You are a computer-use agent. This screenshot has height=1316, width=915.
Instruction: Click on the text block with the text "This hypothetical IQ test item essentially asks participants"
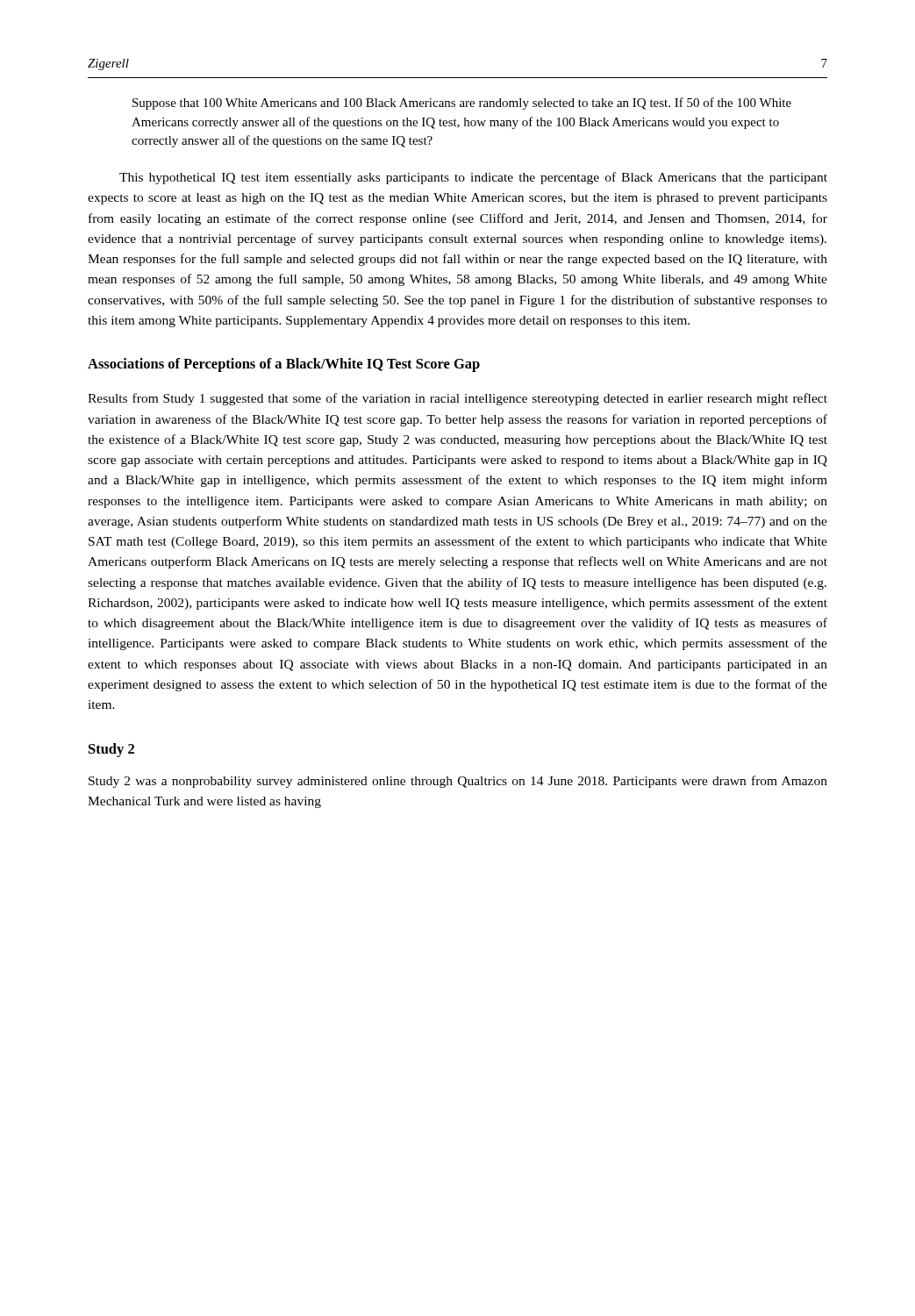pyautogui.click(x=458, y=248)
